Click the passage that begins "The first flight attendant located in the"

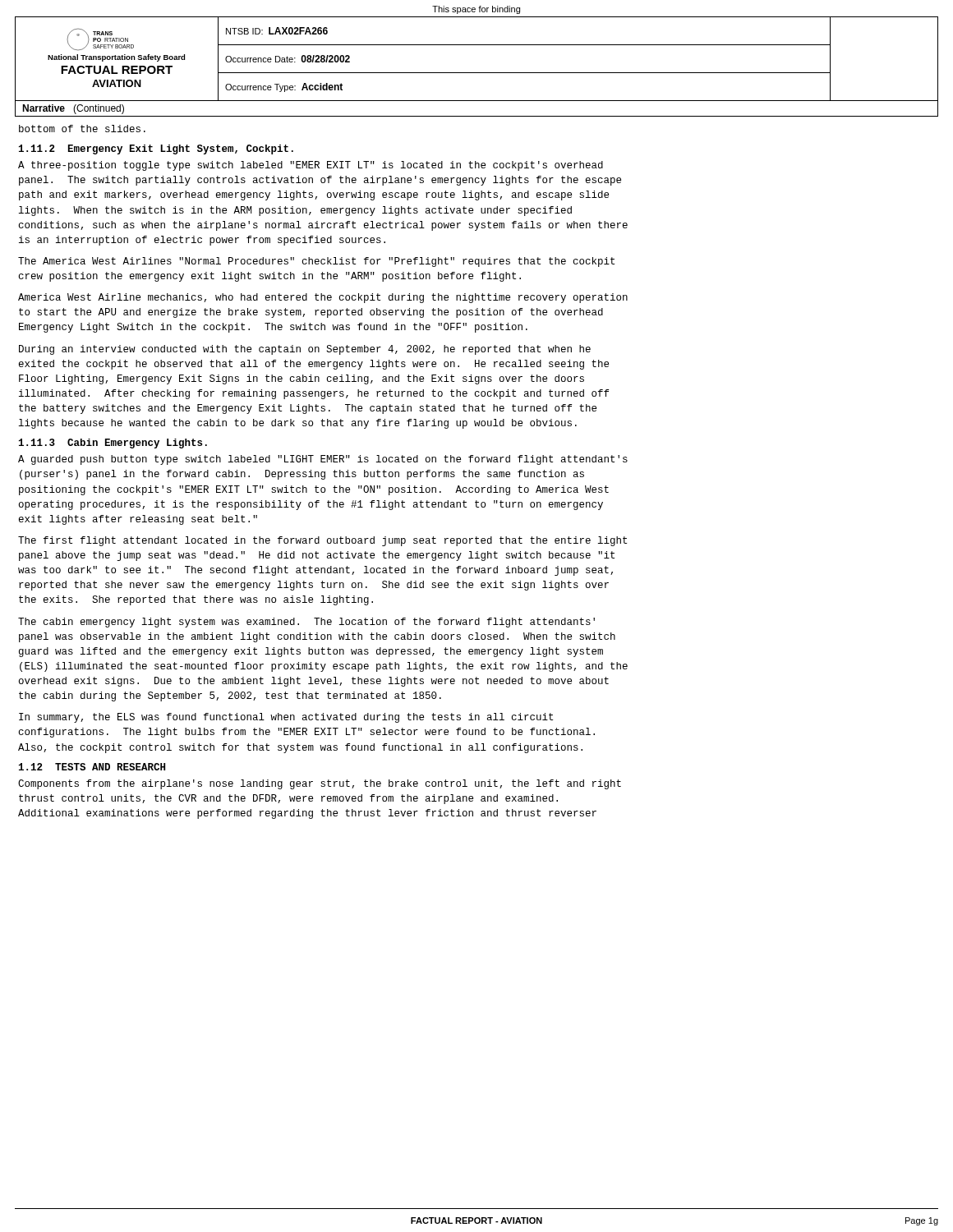[323, 571]
